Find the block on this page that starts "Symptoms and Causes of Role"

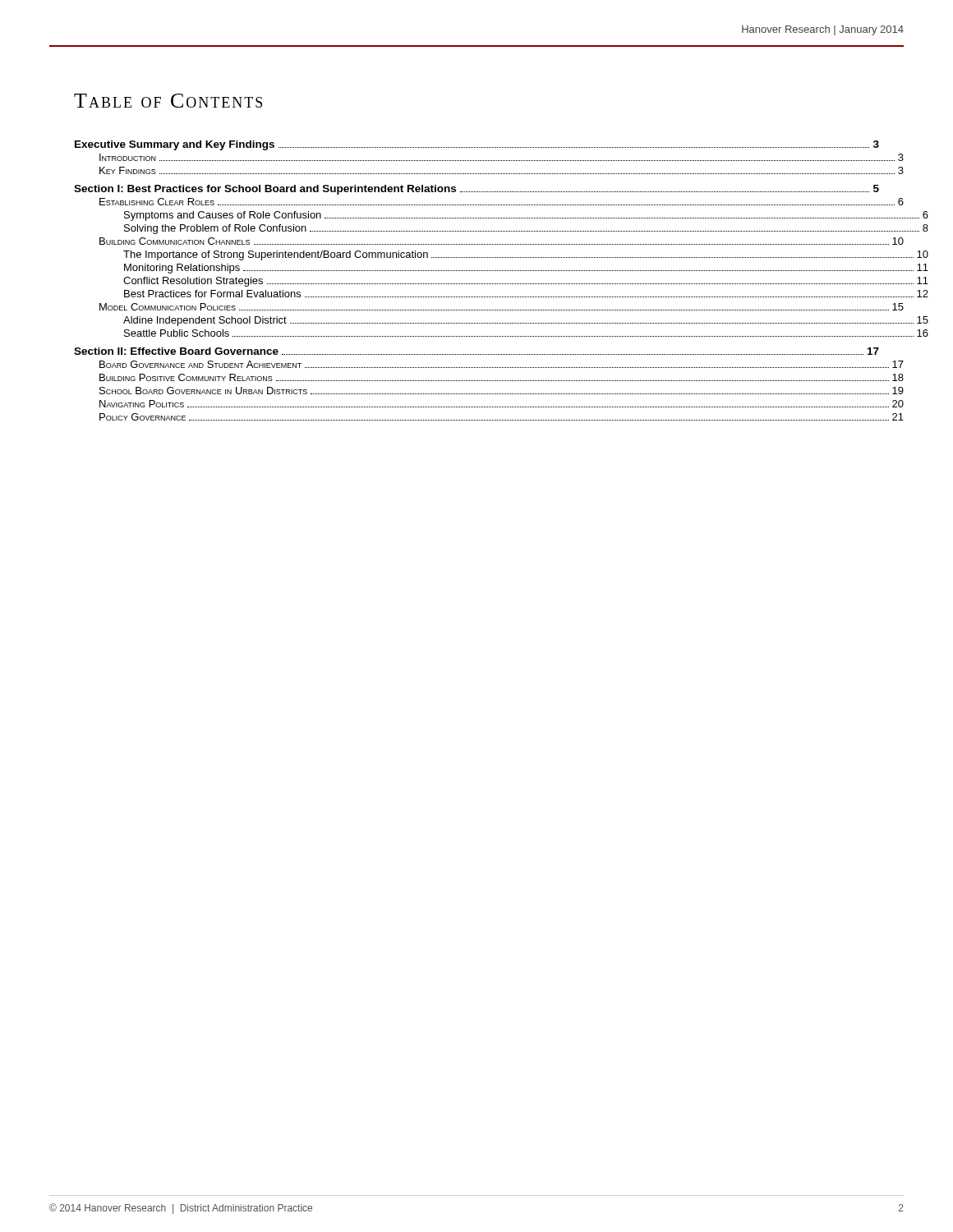(526, 215)
